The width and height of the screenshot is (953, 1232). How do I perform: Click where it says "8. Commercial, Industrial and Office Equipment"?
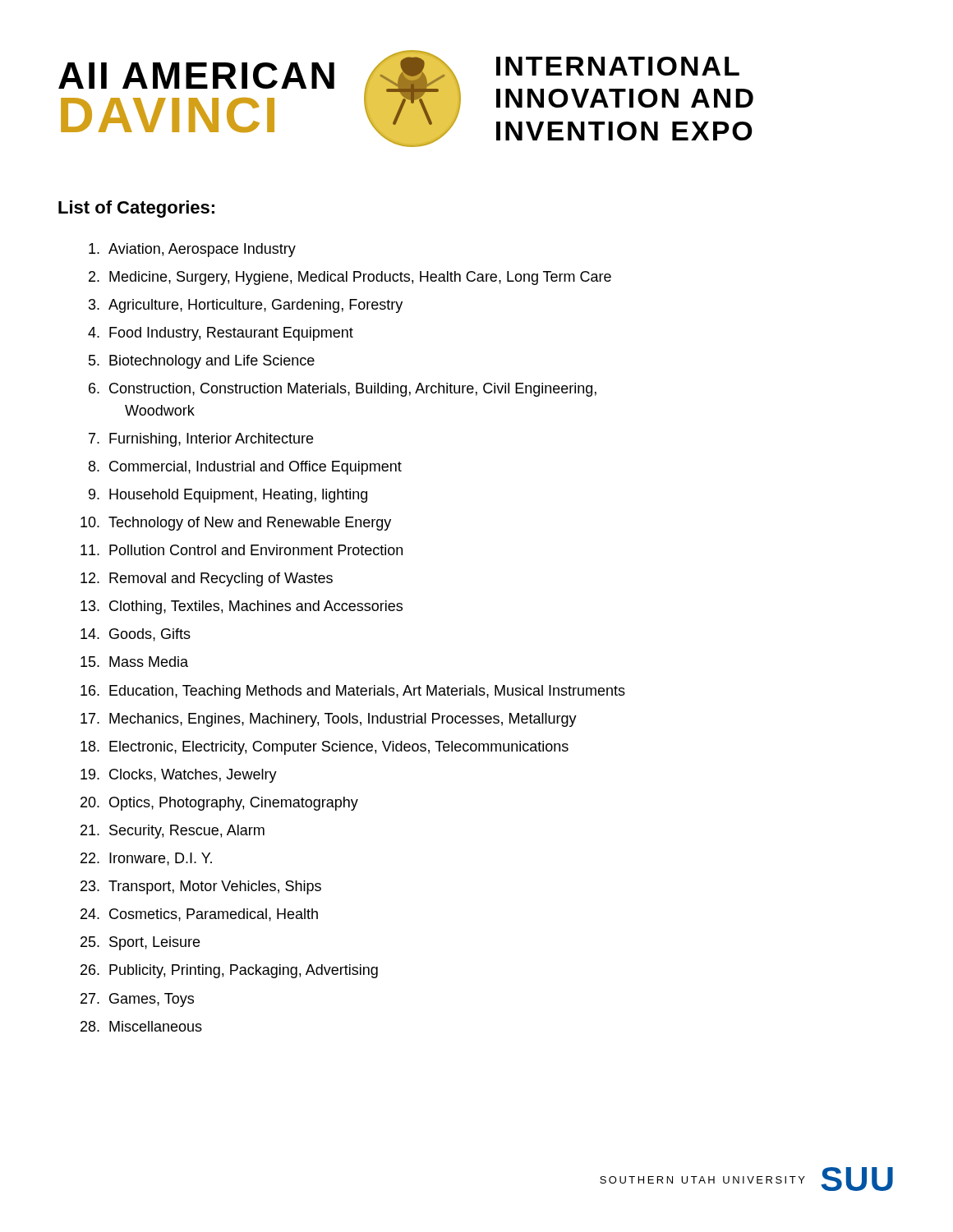point(245,468)
